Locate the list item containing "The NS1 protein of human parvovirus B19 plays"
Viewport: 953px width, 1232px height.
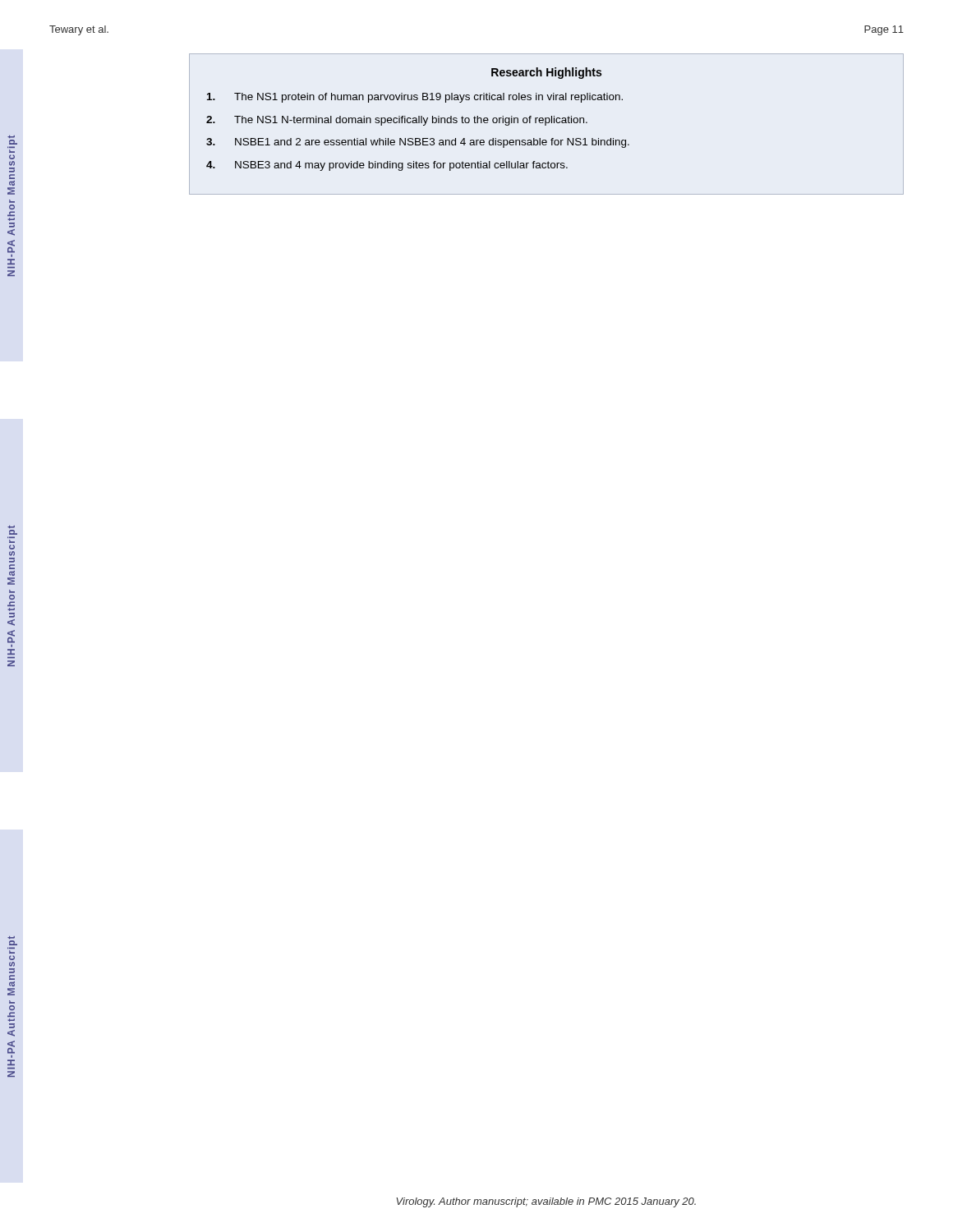[415, 97]
